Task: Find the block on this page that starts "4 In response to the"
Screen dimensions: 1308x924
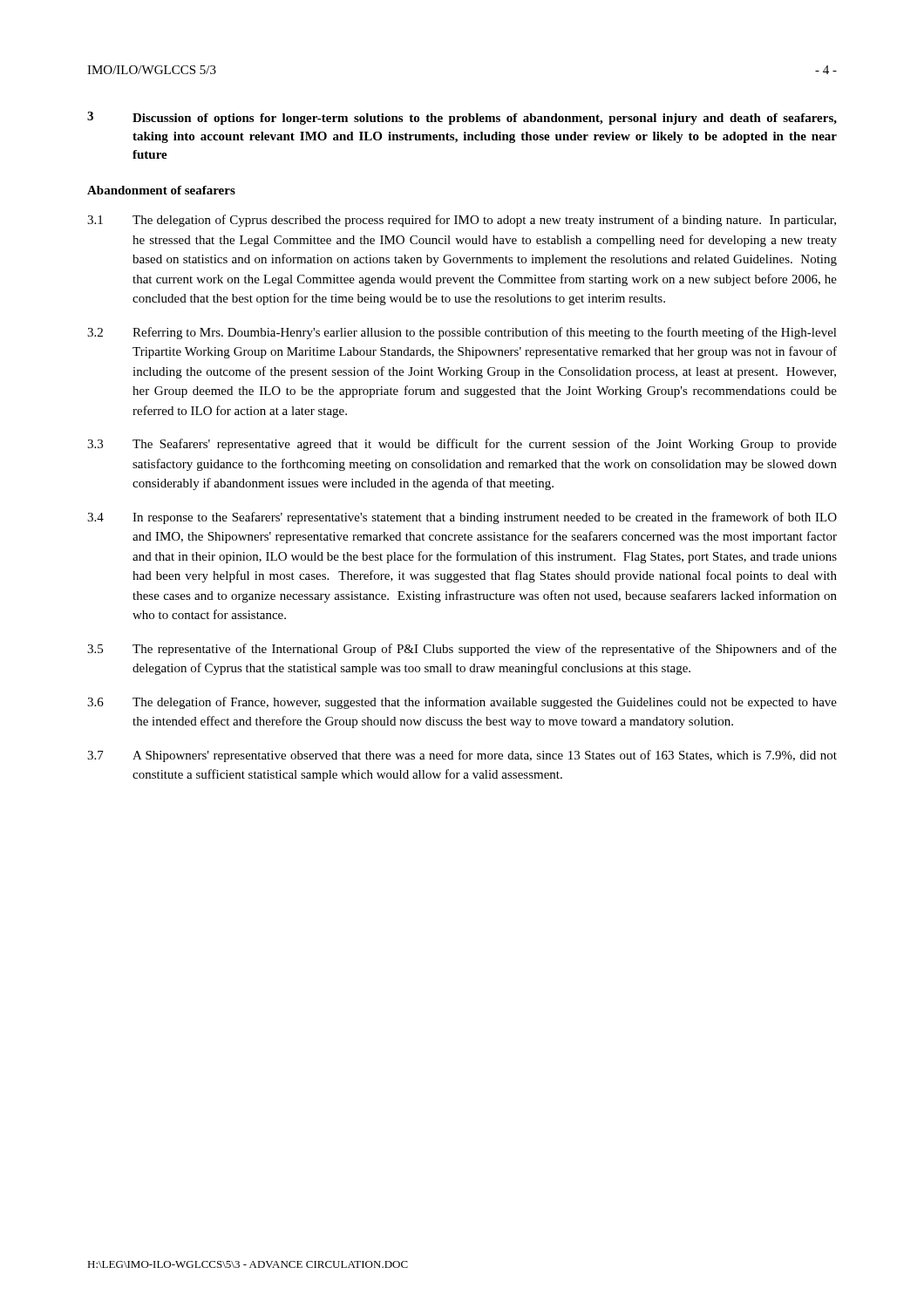Action: [462, 566]
